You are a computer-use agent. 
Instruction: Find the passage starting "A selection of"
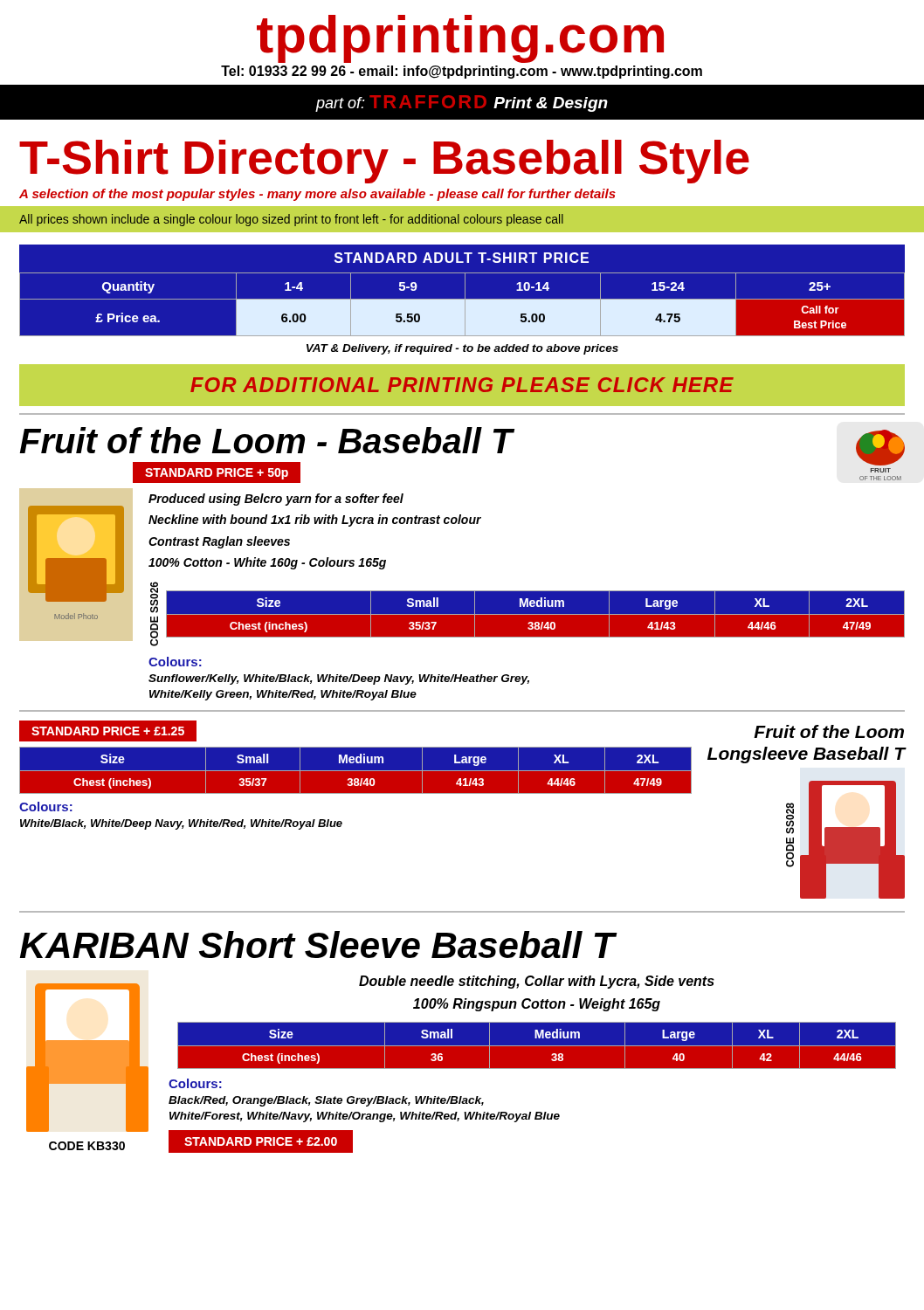pyautogui.click(x=317, y=194)
